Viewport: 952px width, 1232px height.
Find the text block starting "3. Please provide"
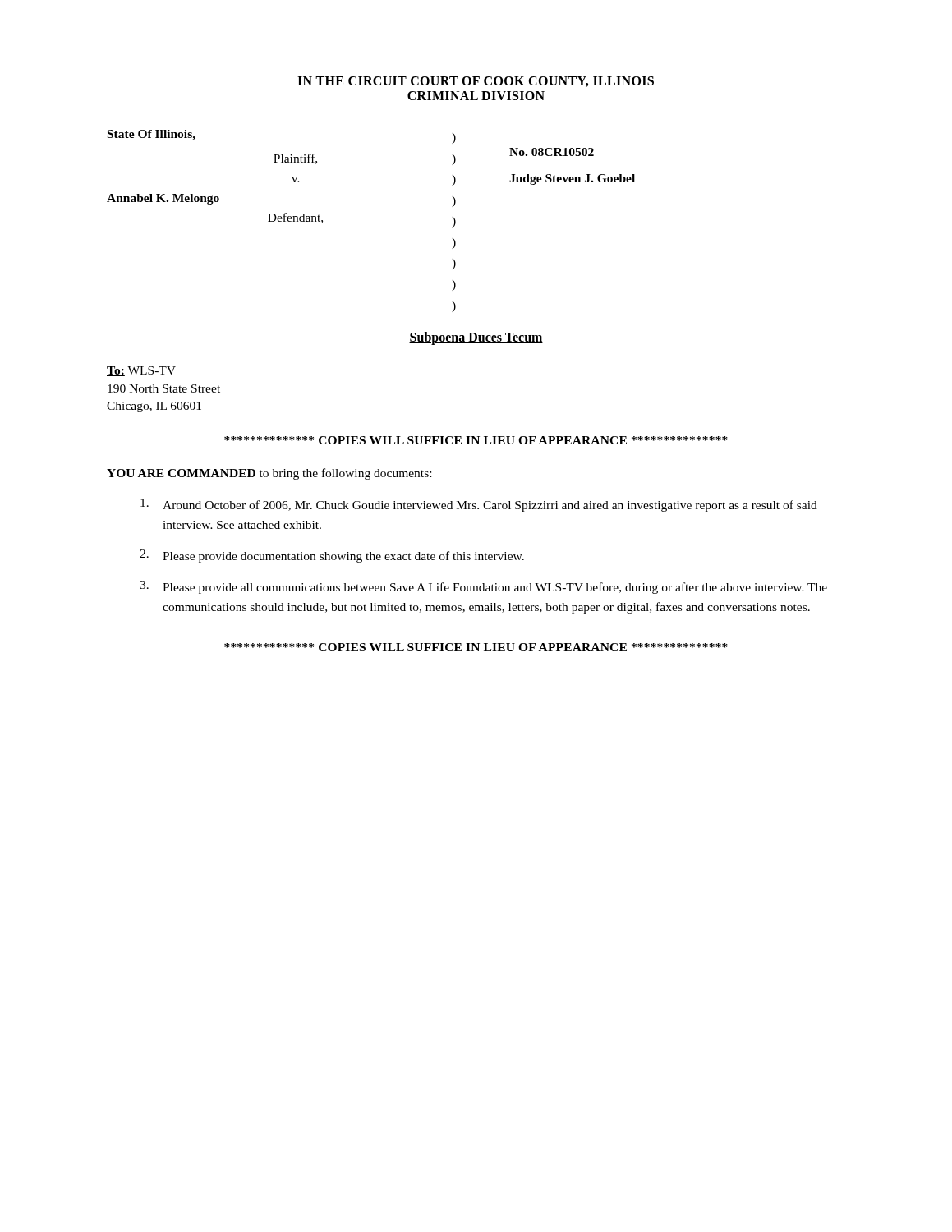492,597
